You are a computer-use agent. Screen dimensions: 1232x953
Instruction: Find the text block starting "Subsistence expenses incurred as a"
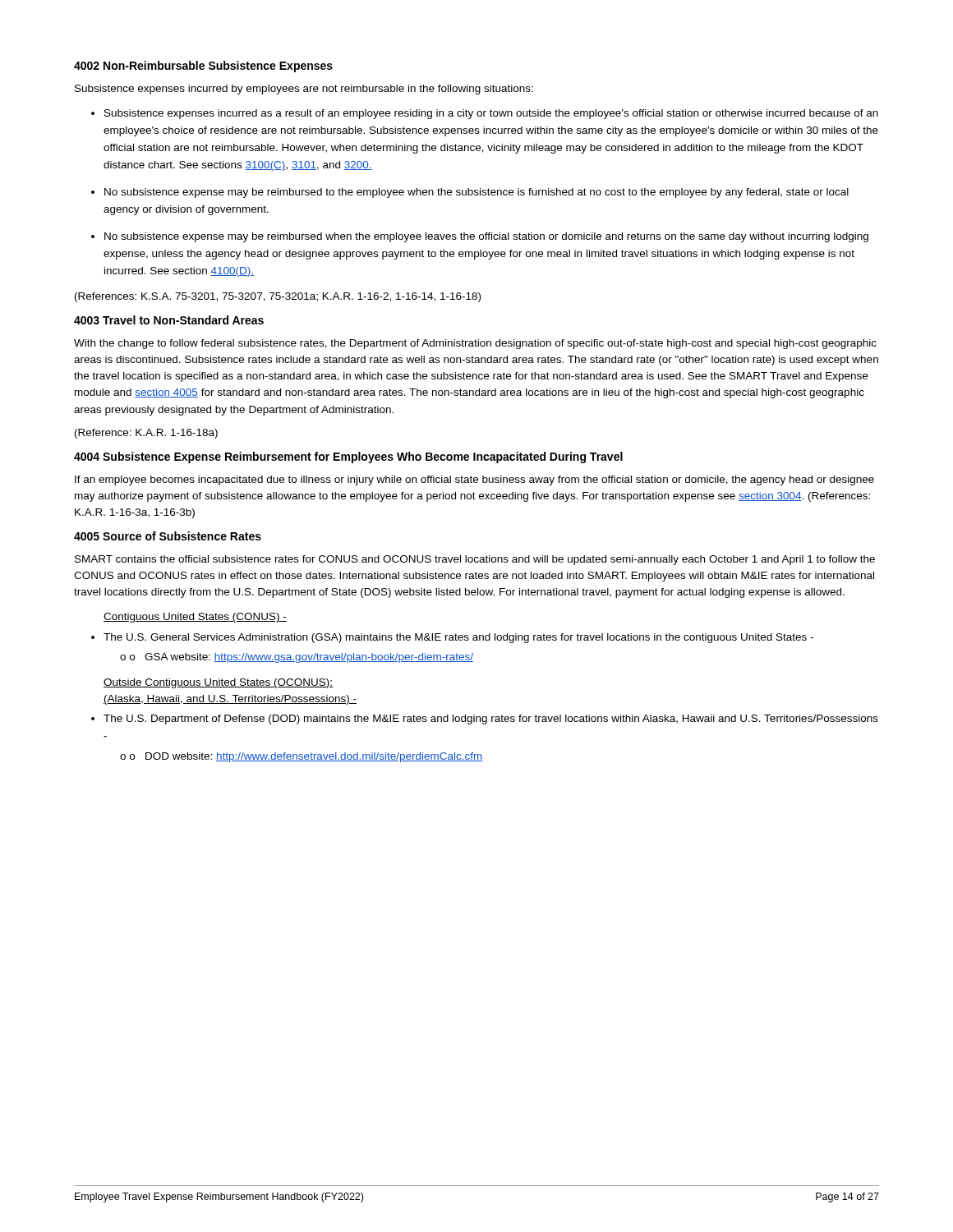[x=491, y=139]
